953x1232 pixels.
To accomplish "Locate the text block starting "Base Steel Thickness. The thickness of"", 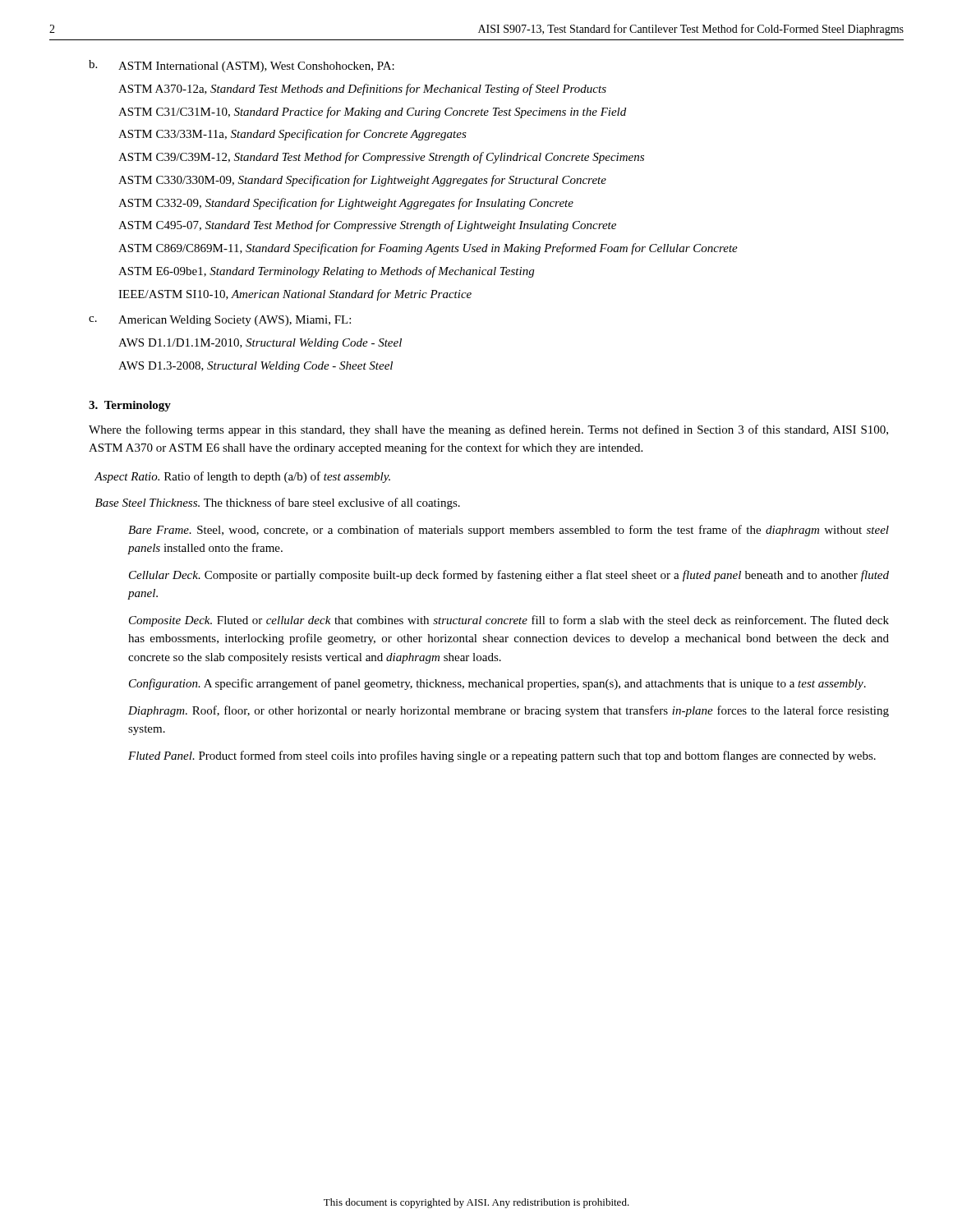I will 275,503.
